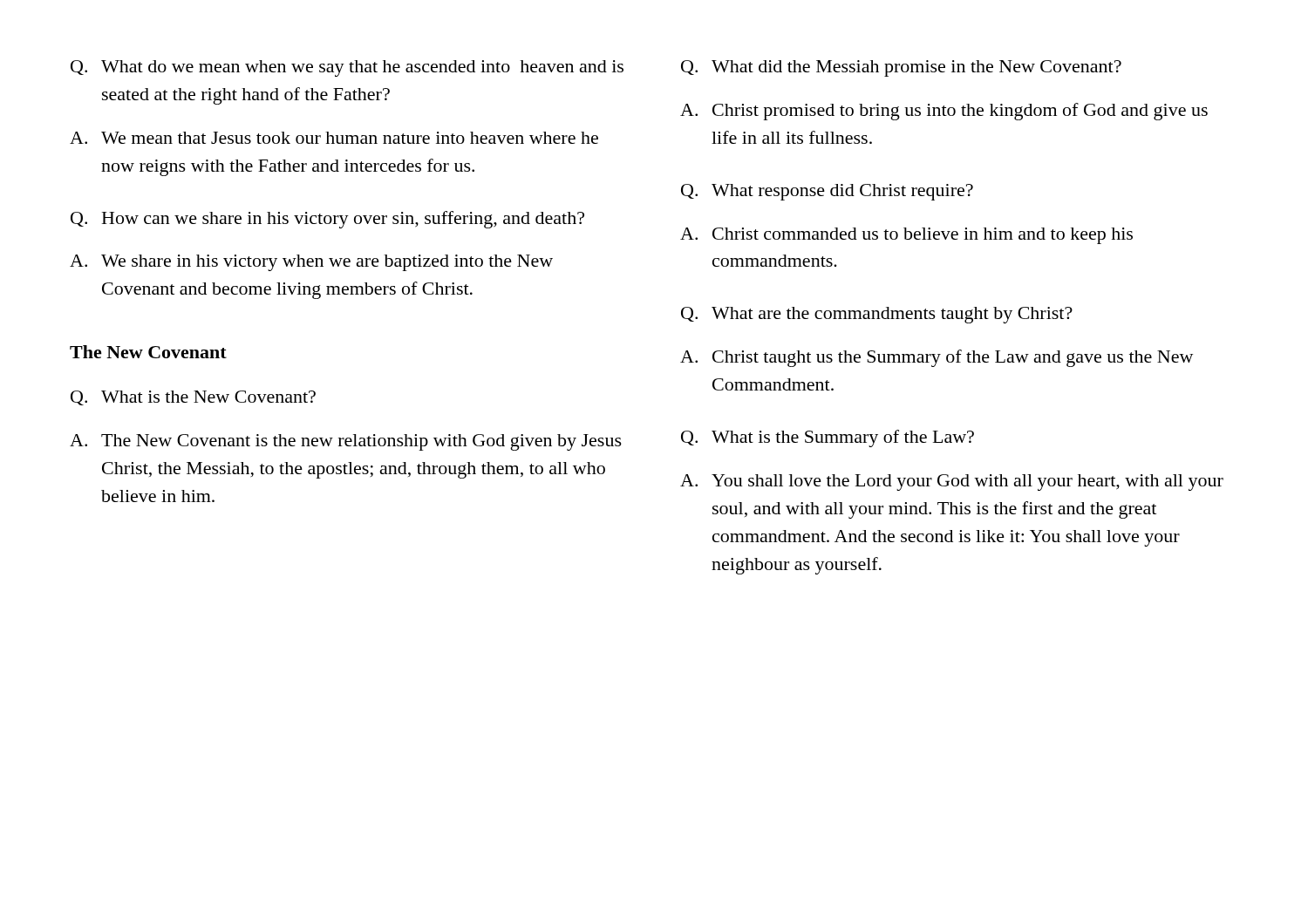This screenshot has height=924, width=1308.
Task: Find the region starting "Q.What response did Christ"
Action: [959, 190]
